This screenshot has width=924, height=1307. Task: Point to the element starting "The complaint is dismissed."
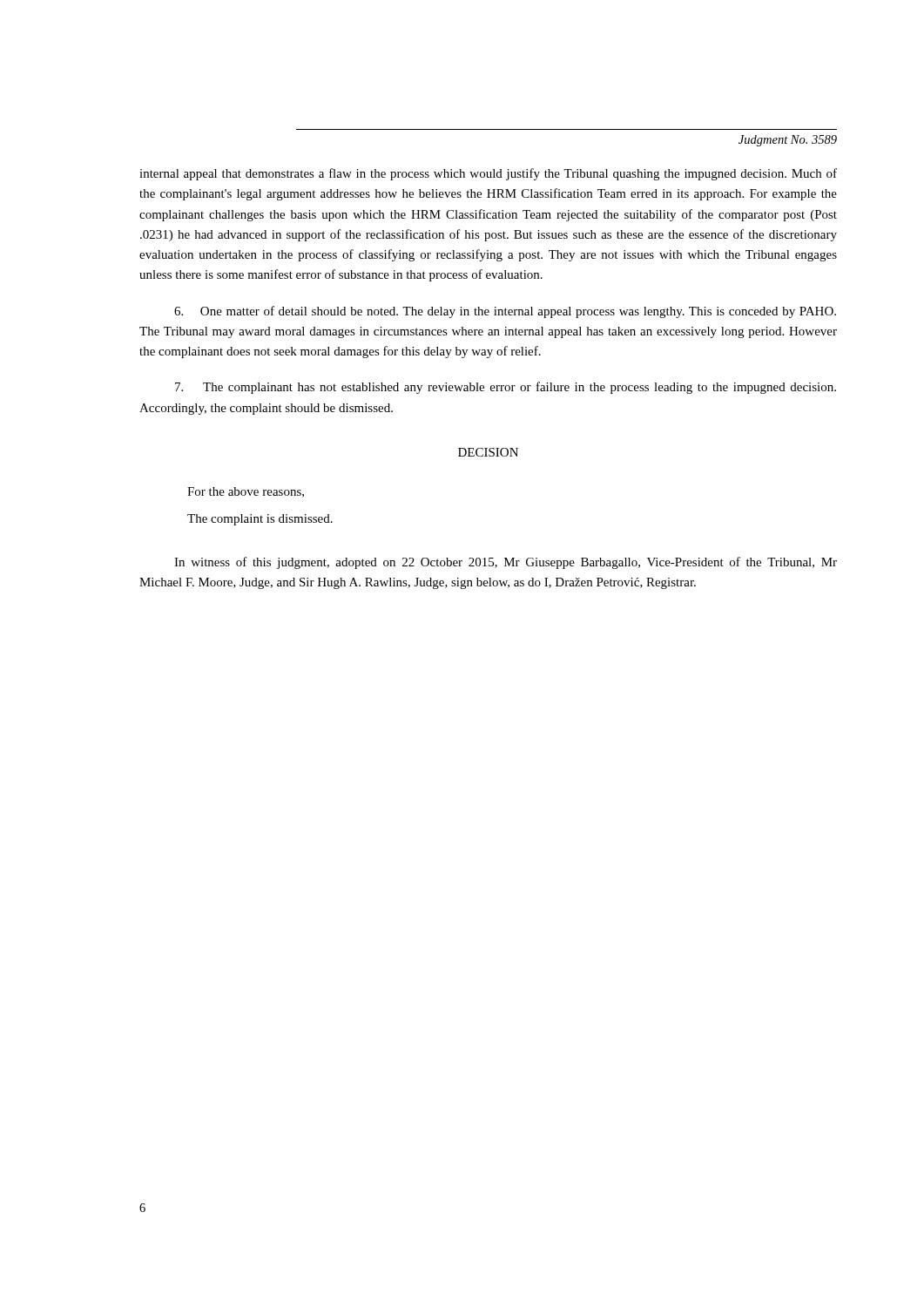tap(260, 519)
